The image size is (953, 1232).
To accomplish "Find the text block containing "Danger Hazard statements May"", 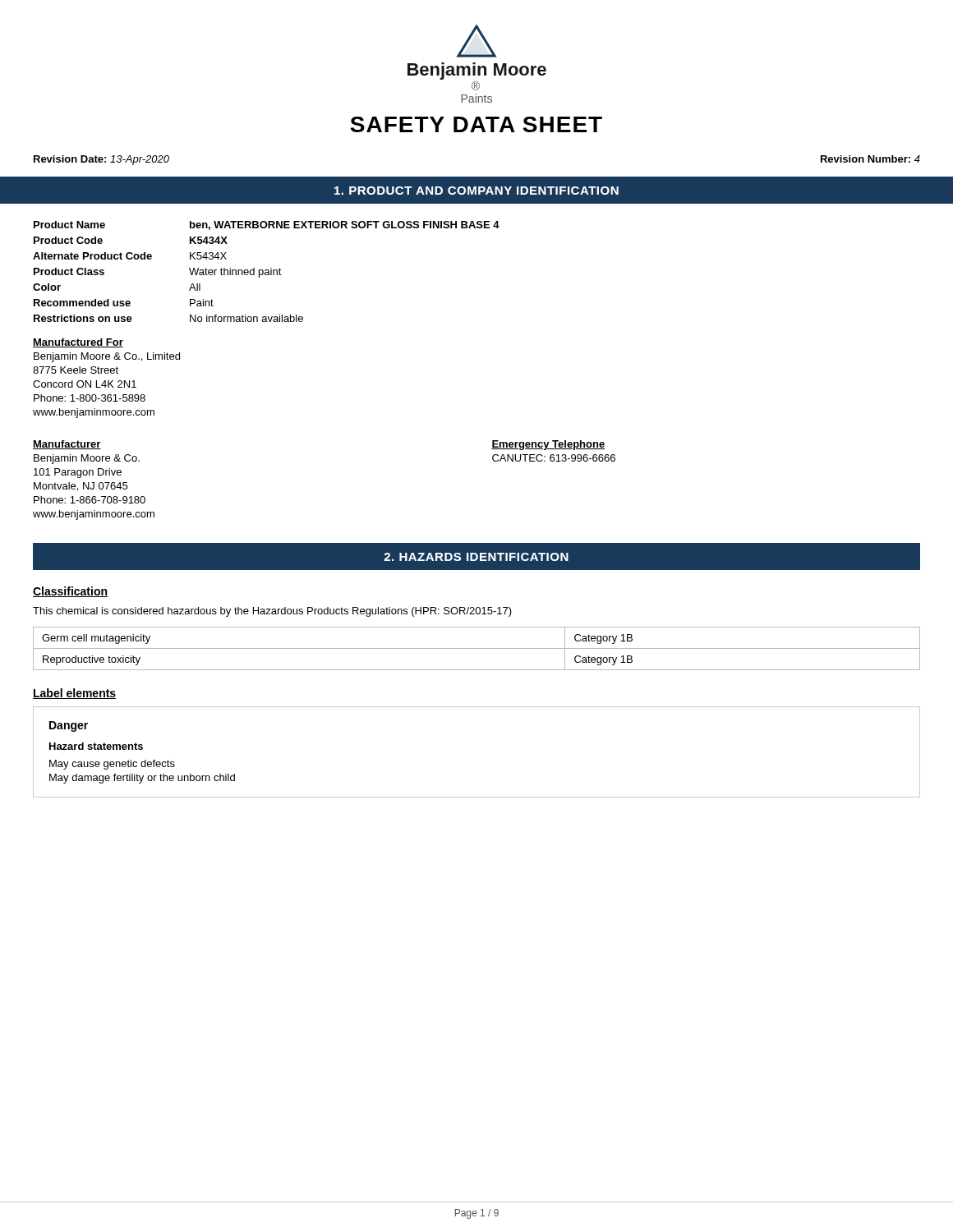I will click(69, 726).
